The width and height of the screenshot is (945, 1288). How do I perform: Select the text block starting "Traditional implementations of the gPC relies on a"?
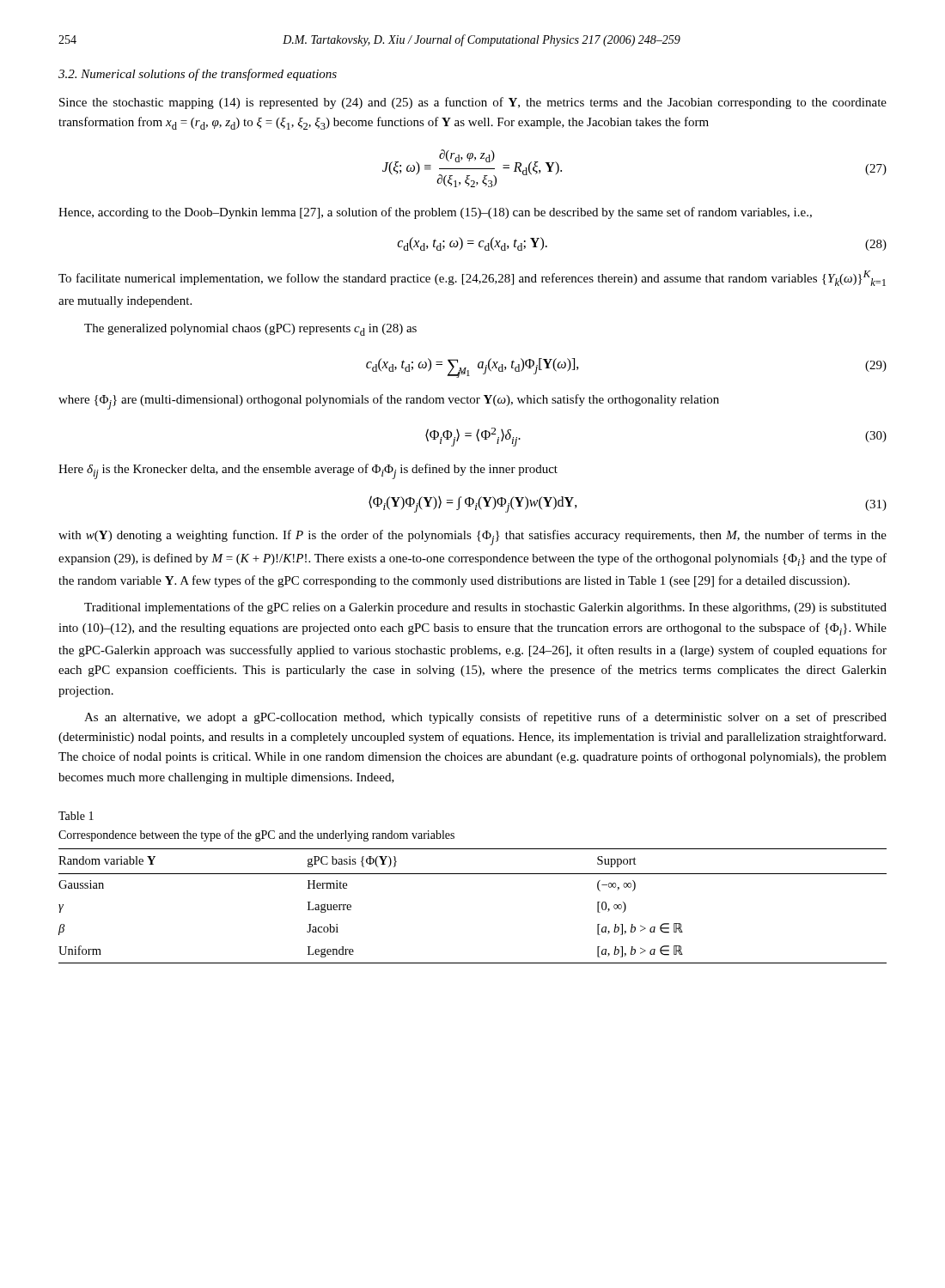pyautogui.click(x=472, y=649)
